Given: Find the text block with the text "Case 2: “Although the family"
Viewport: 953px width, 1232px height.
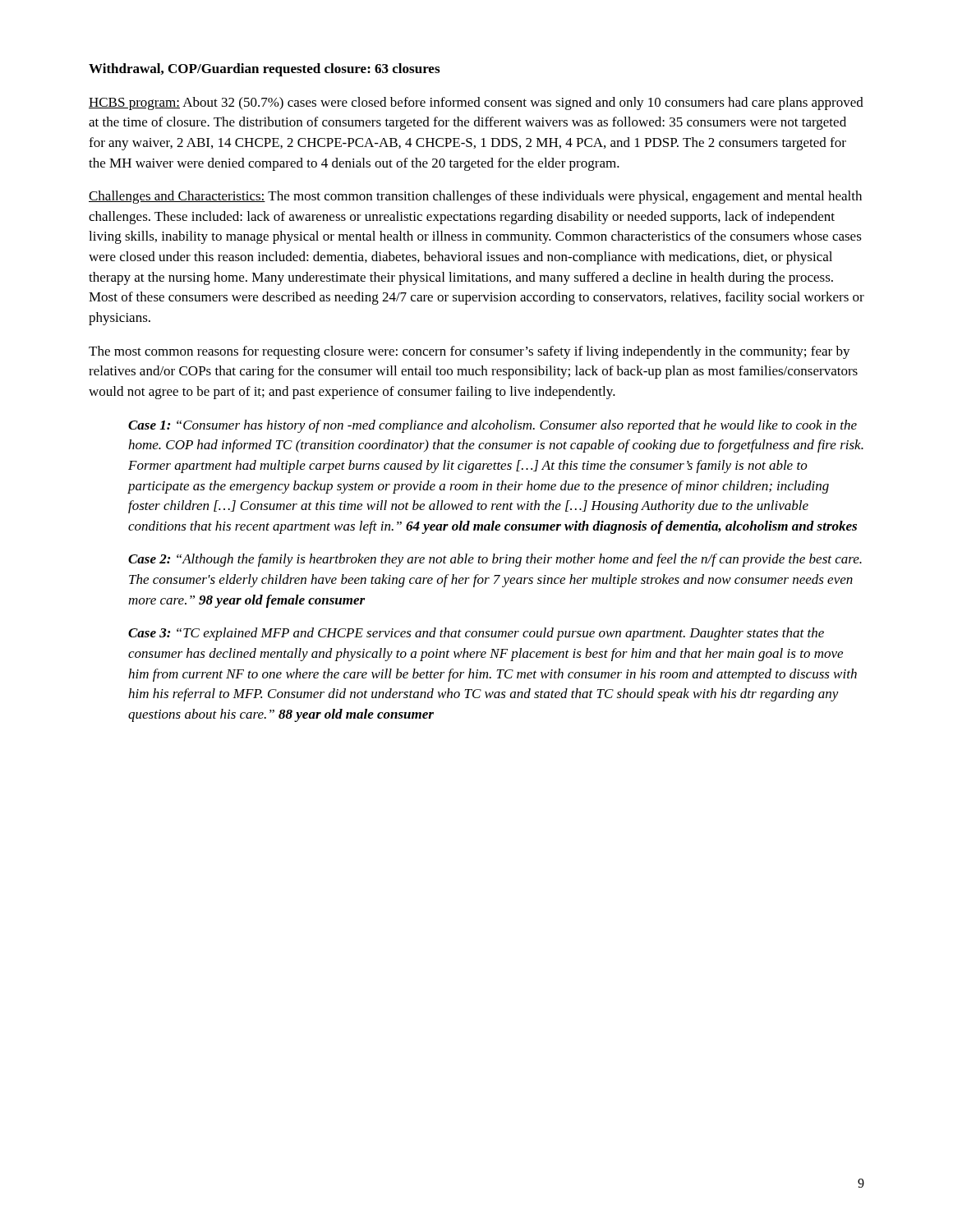Looking at the screenshot, I should [x=495, y=580].
